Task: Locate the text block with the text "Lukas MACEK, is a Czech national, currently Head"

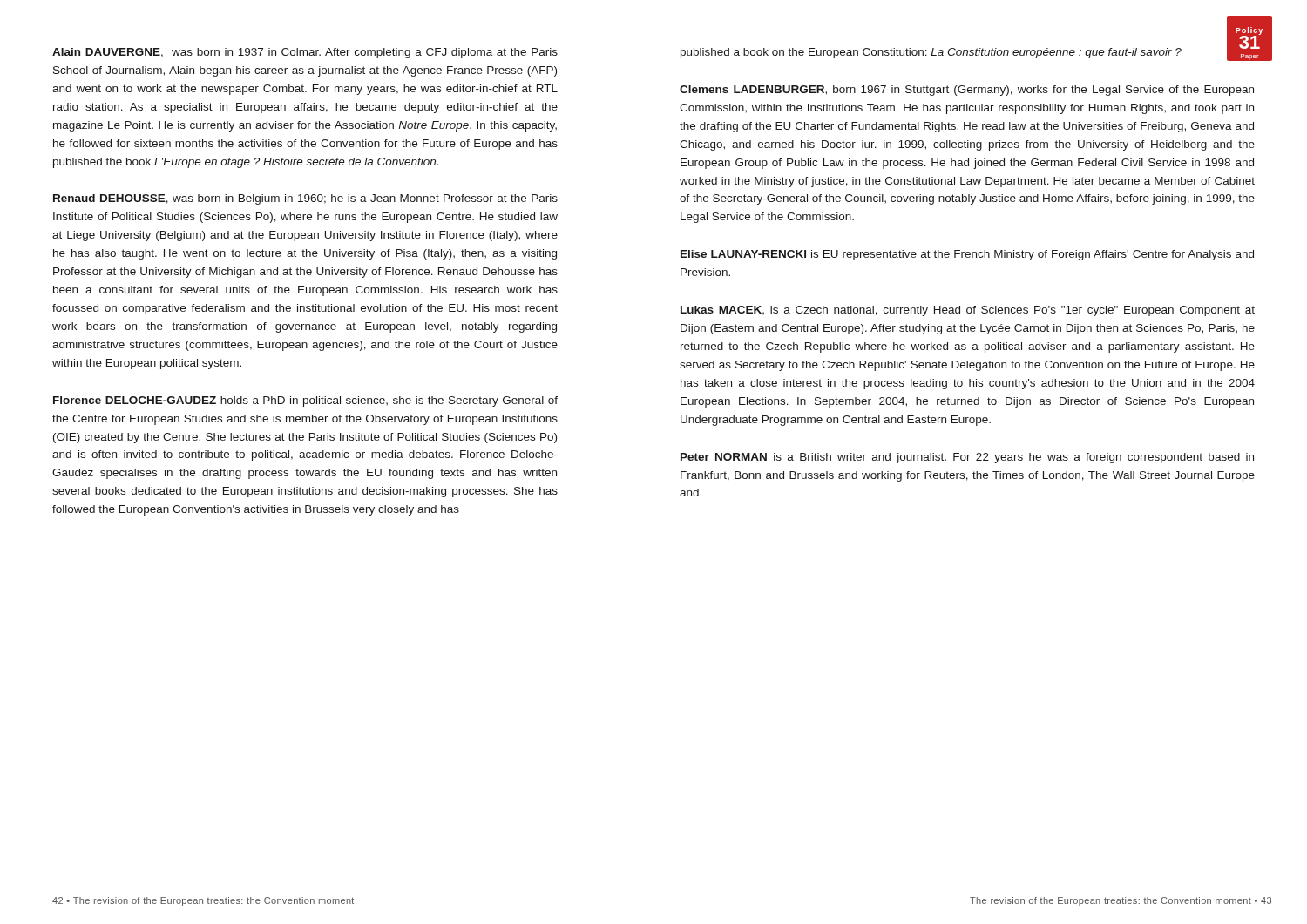Action: tap(967, 365)
